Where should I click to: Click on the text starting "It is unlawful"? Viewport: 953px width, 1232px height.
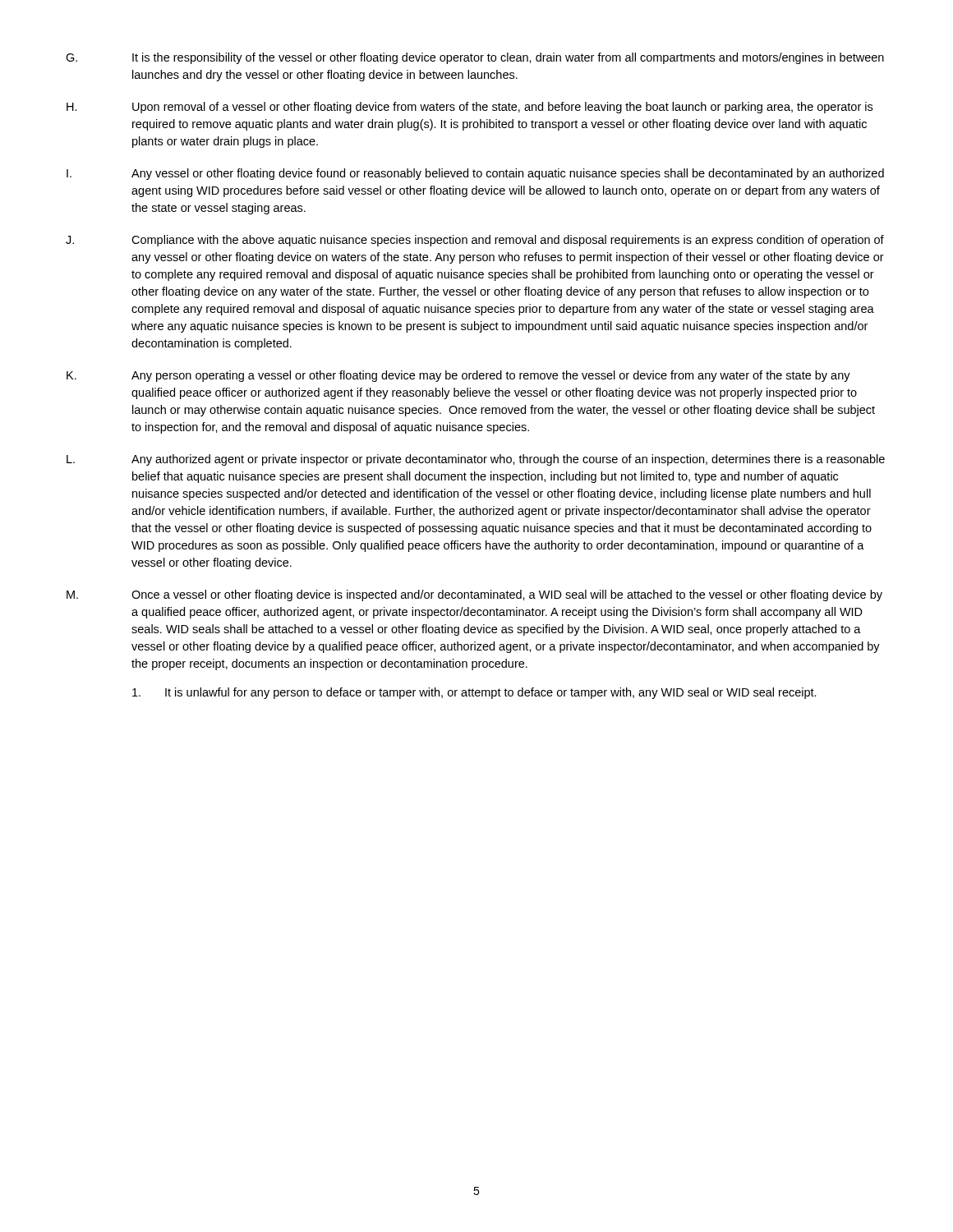(x=509, y=693)
